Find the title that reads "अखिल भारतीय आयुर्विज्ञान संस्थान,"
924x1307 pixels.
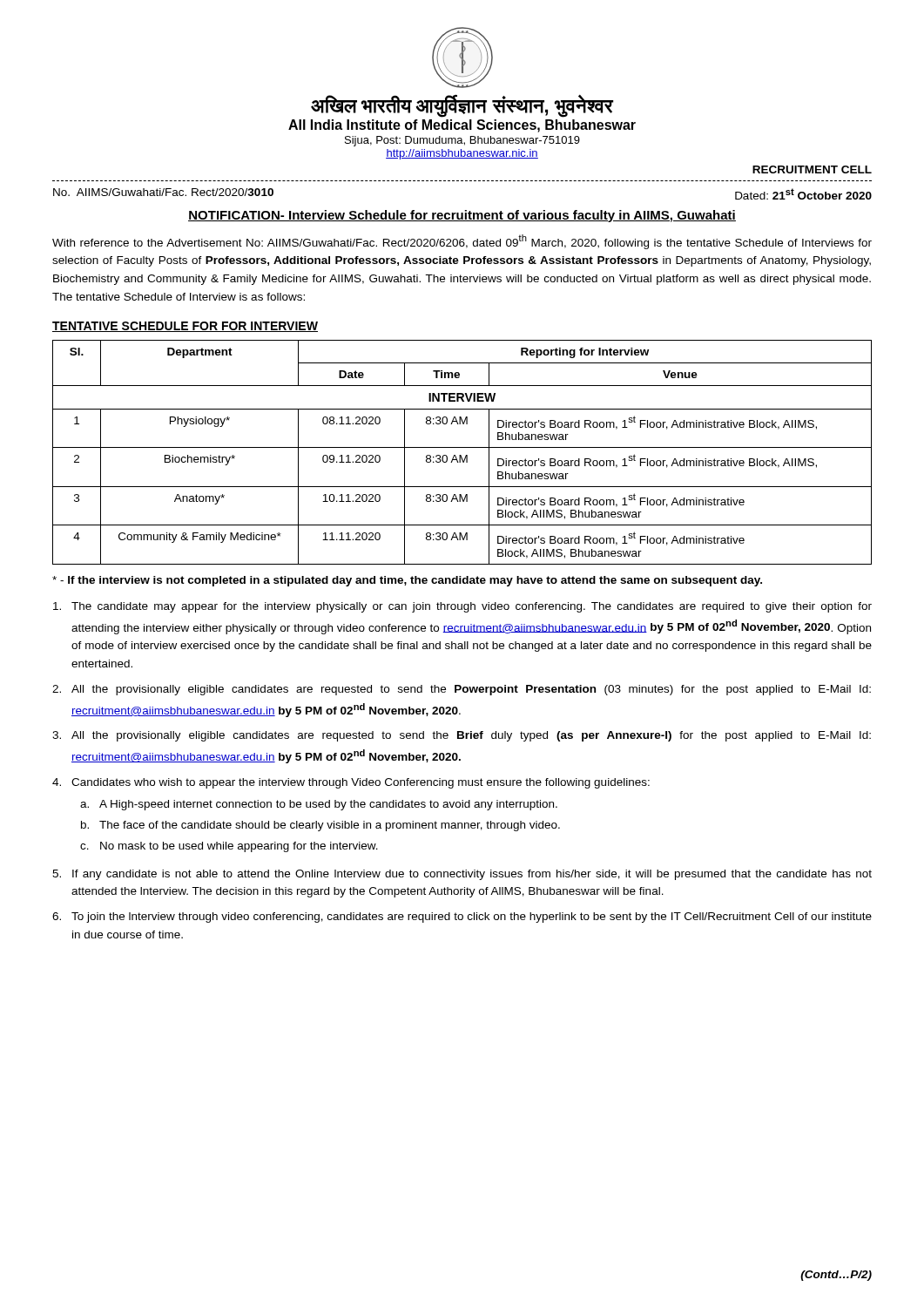462,127
